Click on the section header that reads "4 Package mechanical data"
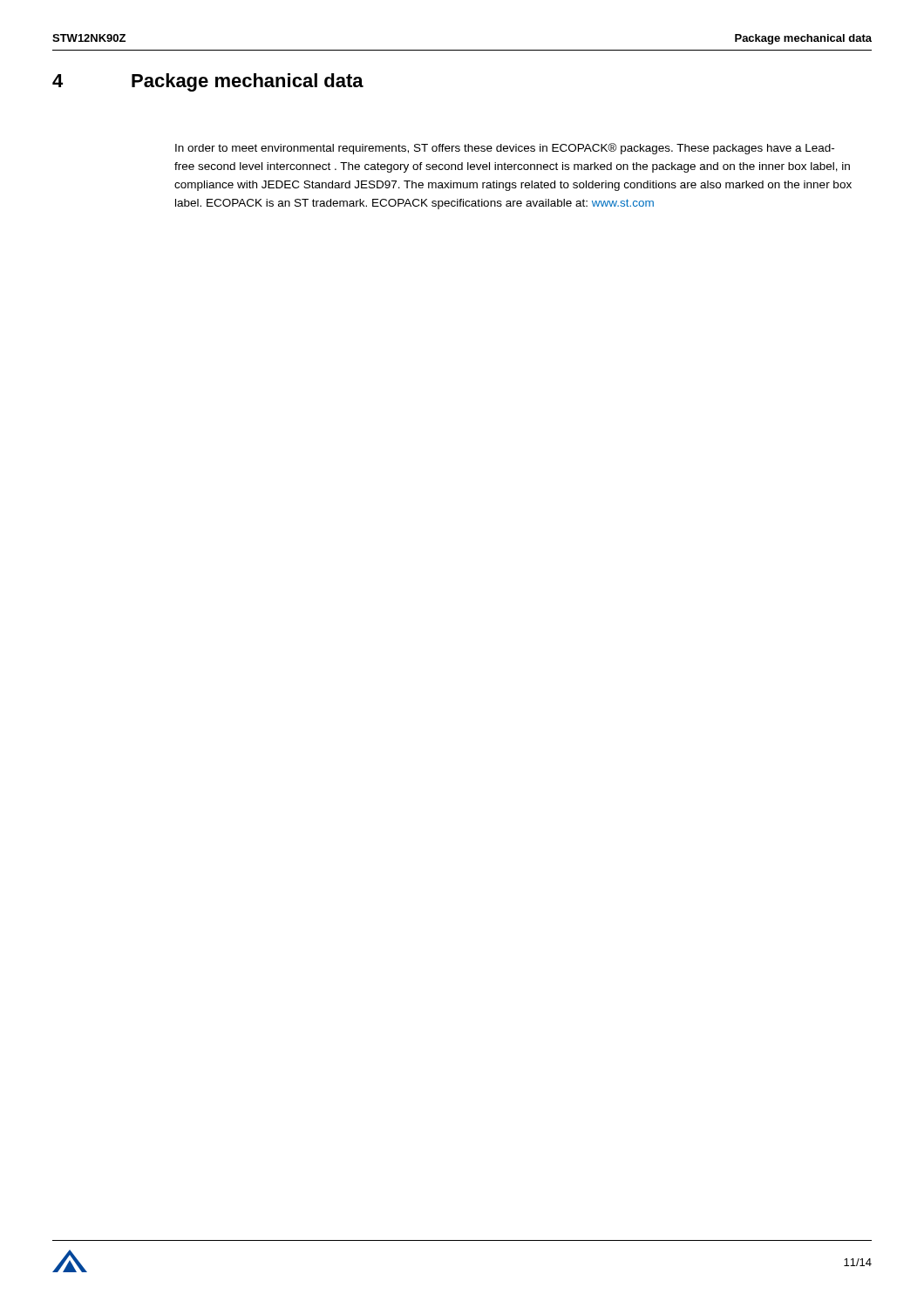924x1308 pixels. [x=208, y=81]
